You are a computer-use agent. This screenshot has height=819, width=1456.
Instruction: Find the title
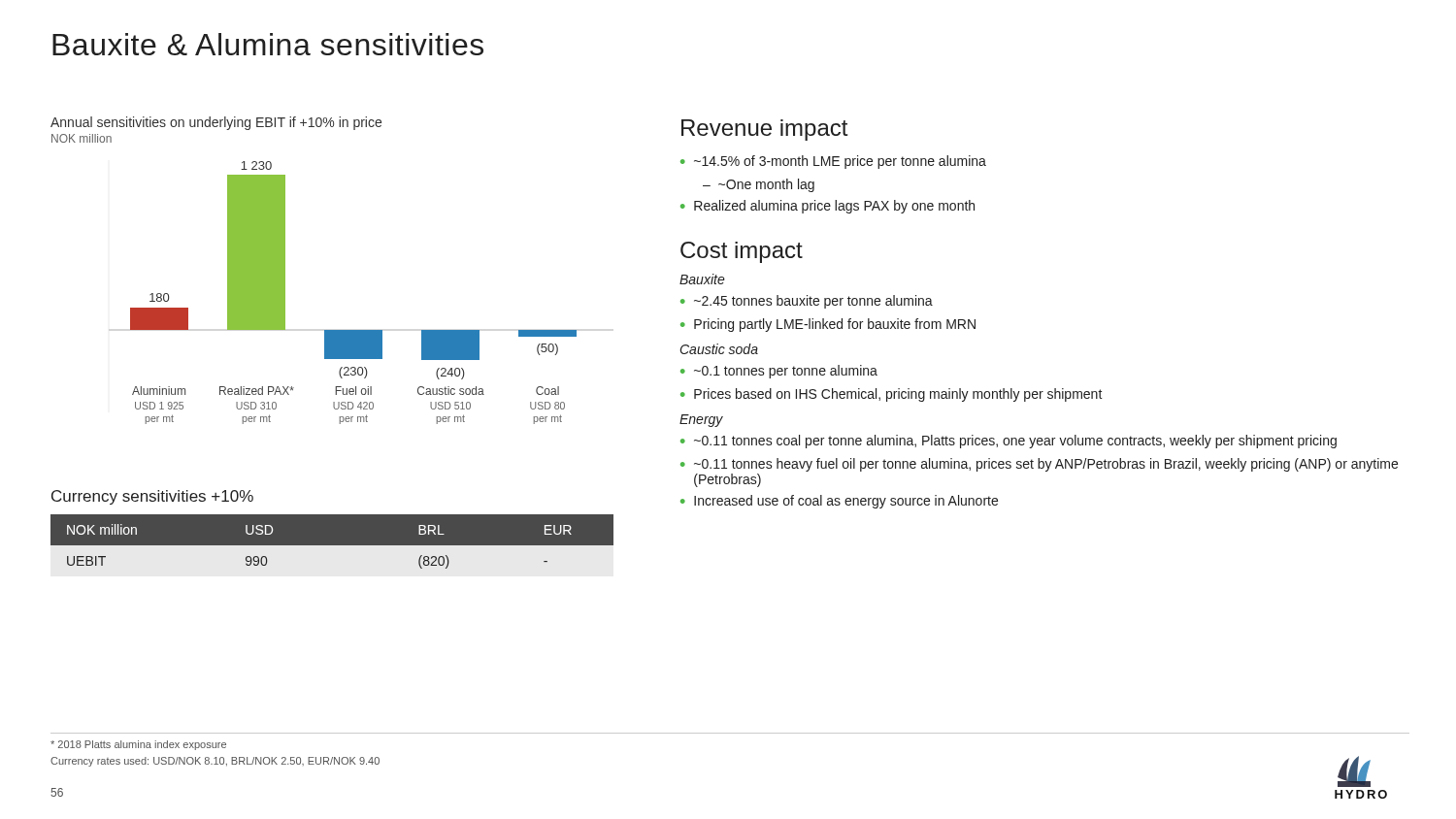268,45
